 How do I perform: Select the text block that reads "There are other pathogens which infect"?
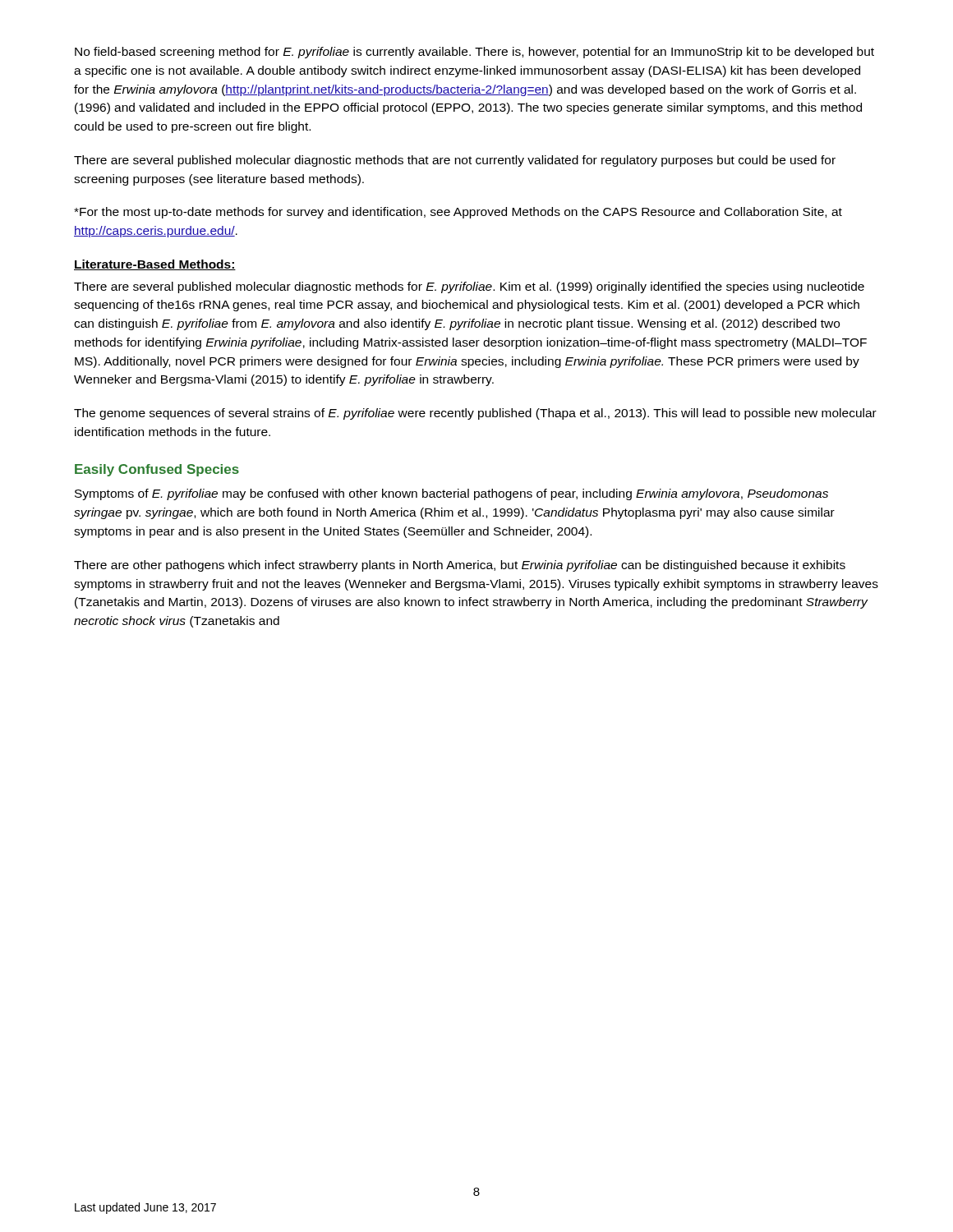(x=476, y=593)
